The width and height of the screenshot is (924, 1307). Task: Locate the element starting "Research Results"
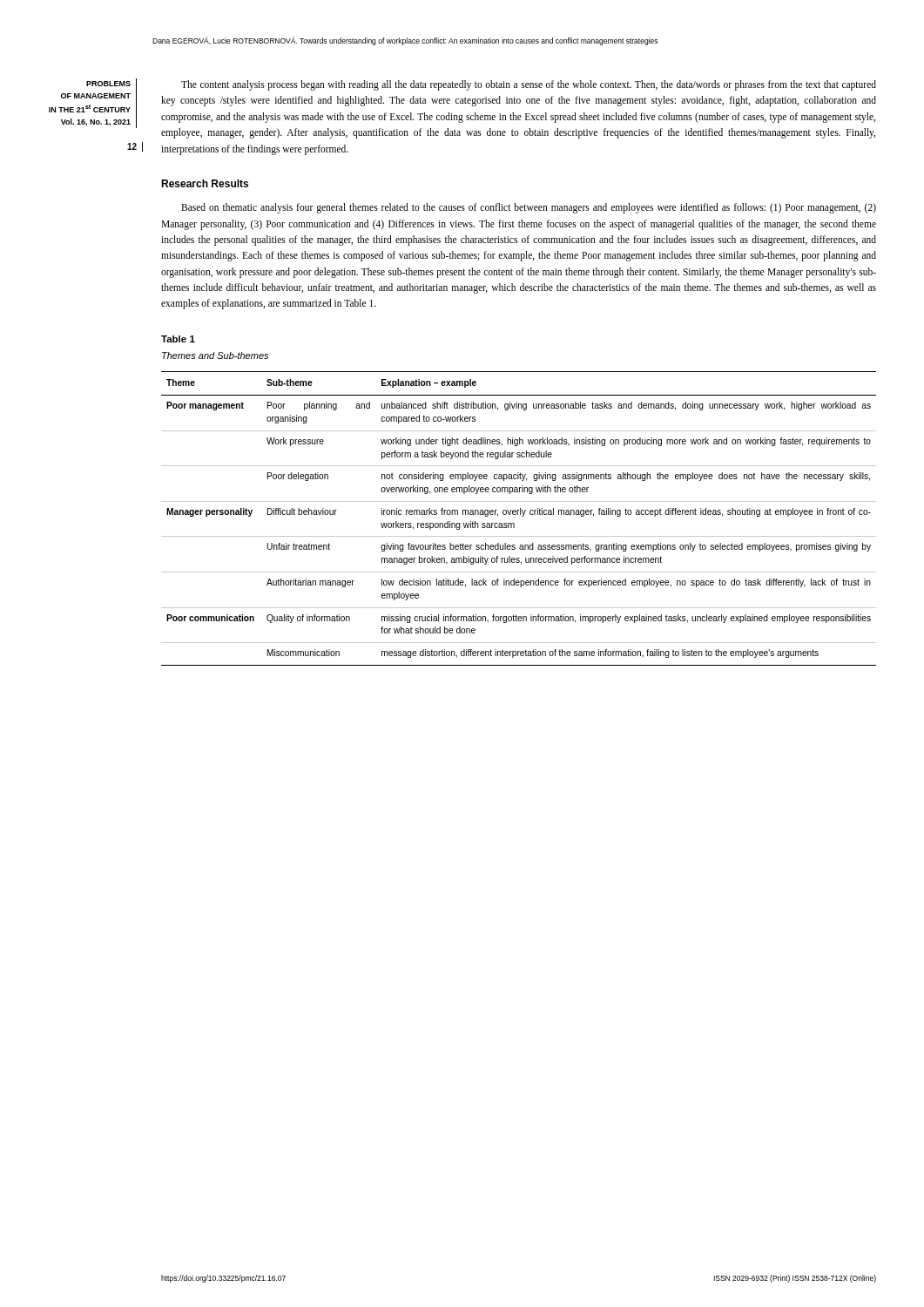(205, 184)
